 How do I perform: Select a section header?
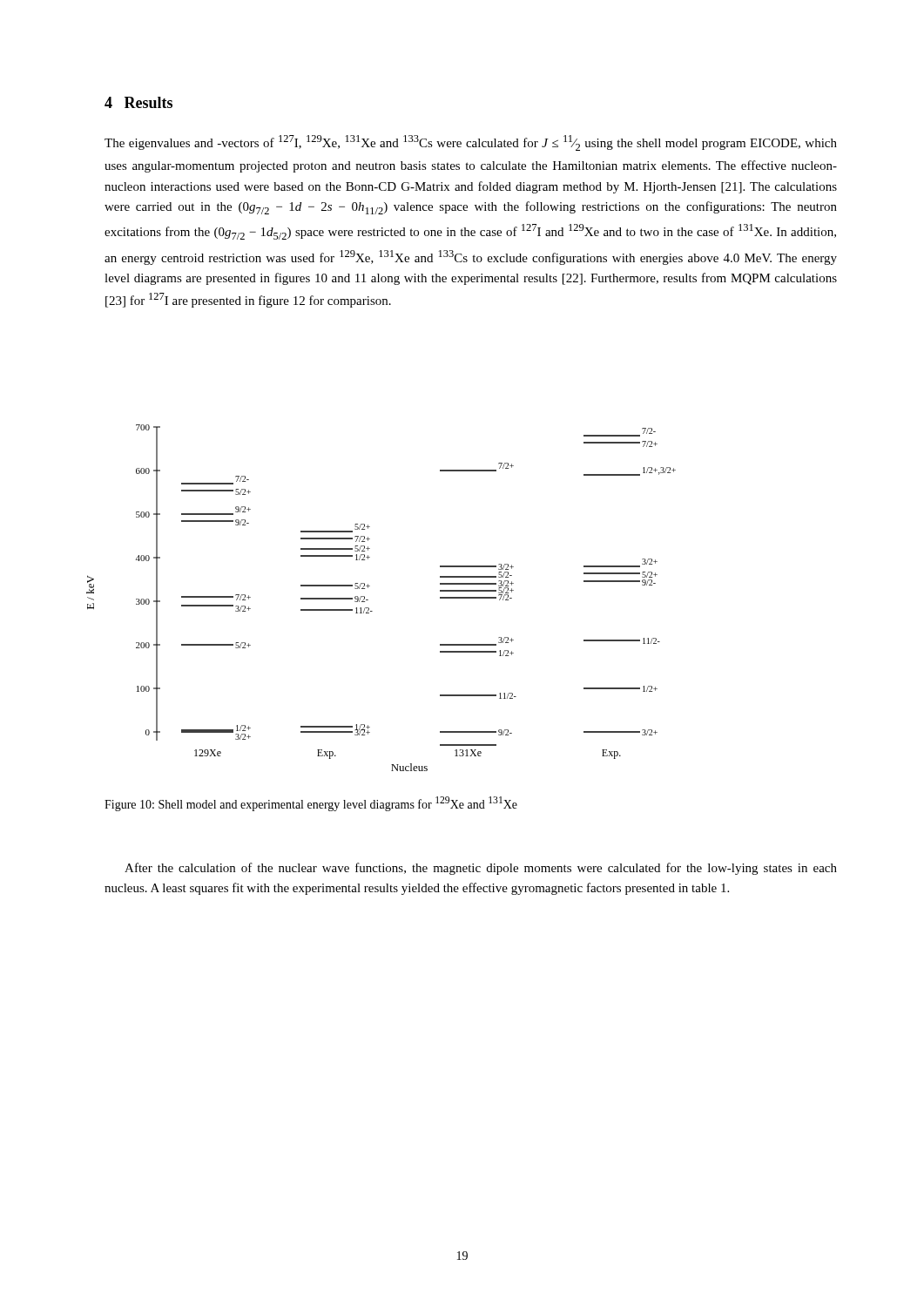pos(139,103)
